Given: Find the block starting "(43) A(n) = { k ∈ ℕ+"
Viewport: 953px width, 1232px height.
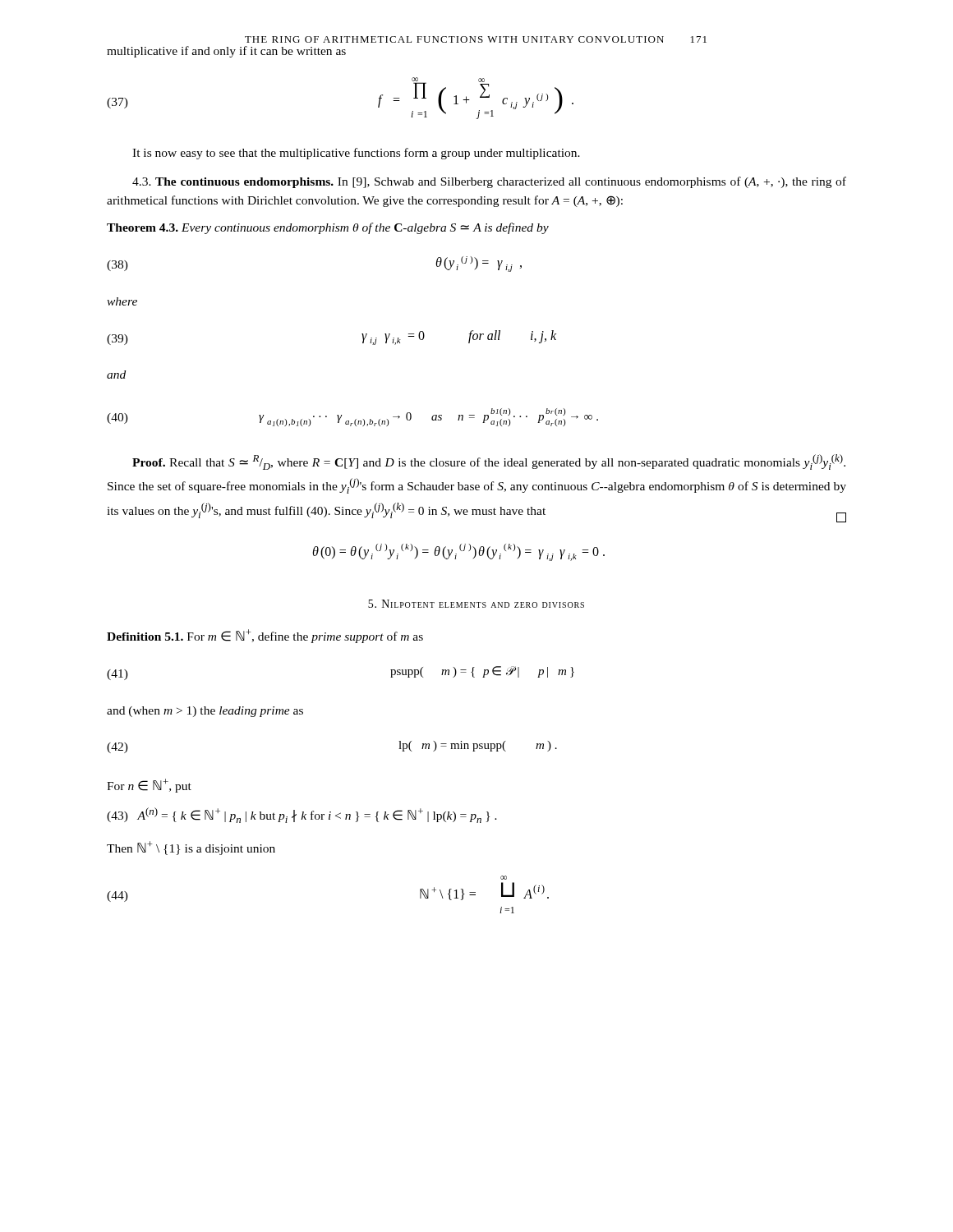Looking at the screenshot, I should [302, 816].
